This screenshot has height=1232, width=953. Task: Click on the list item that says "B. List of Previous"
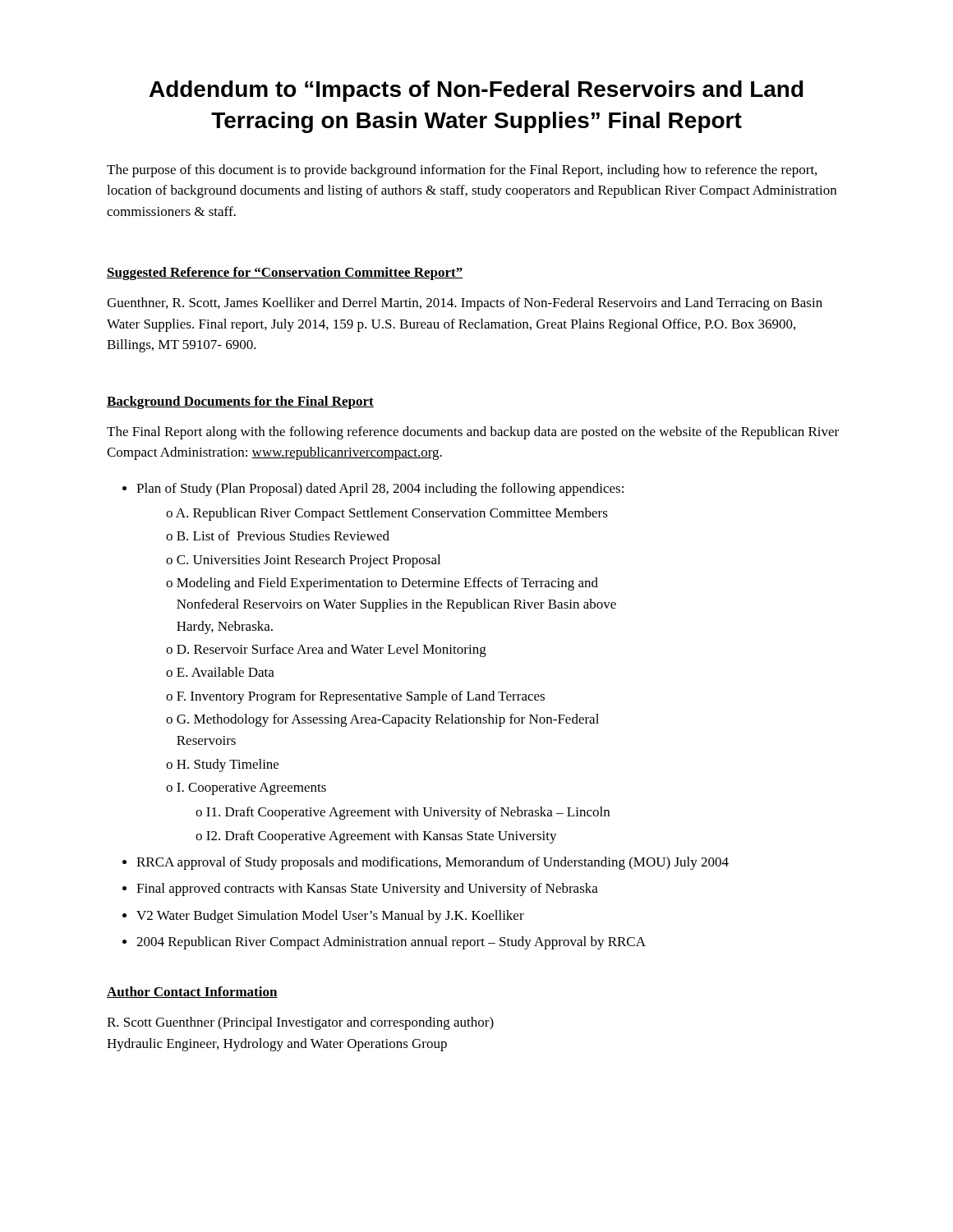pos(283,536)
